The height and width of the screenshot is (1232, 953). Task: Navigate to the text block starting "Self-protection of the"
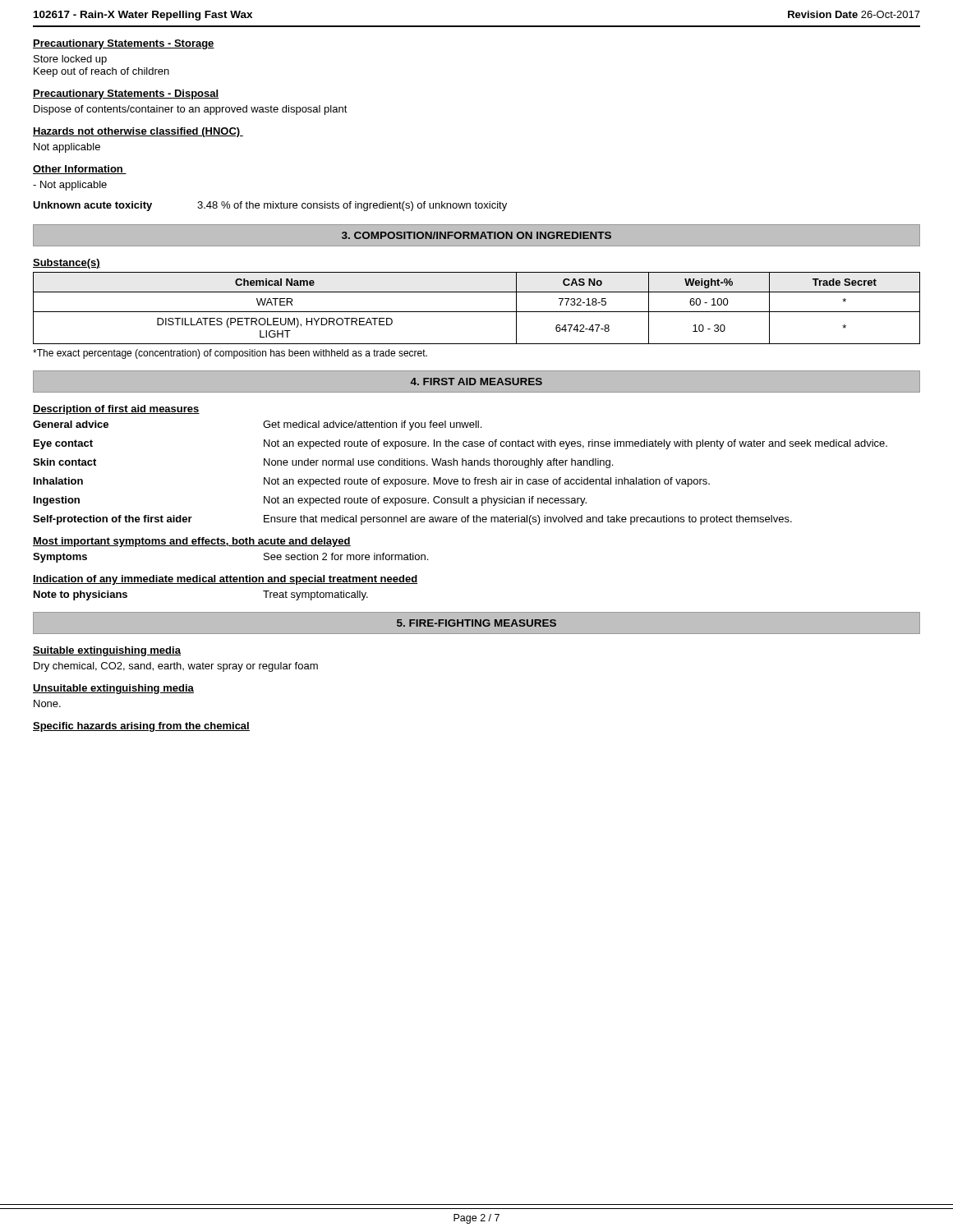tap(476, 519)
